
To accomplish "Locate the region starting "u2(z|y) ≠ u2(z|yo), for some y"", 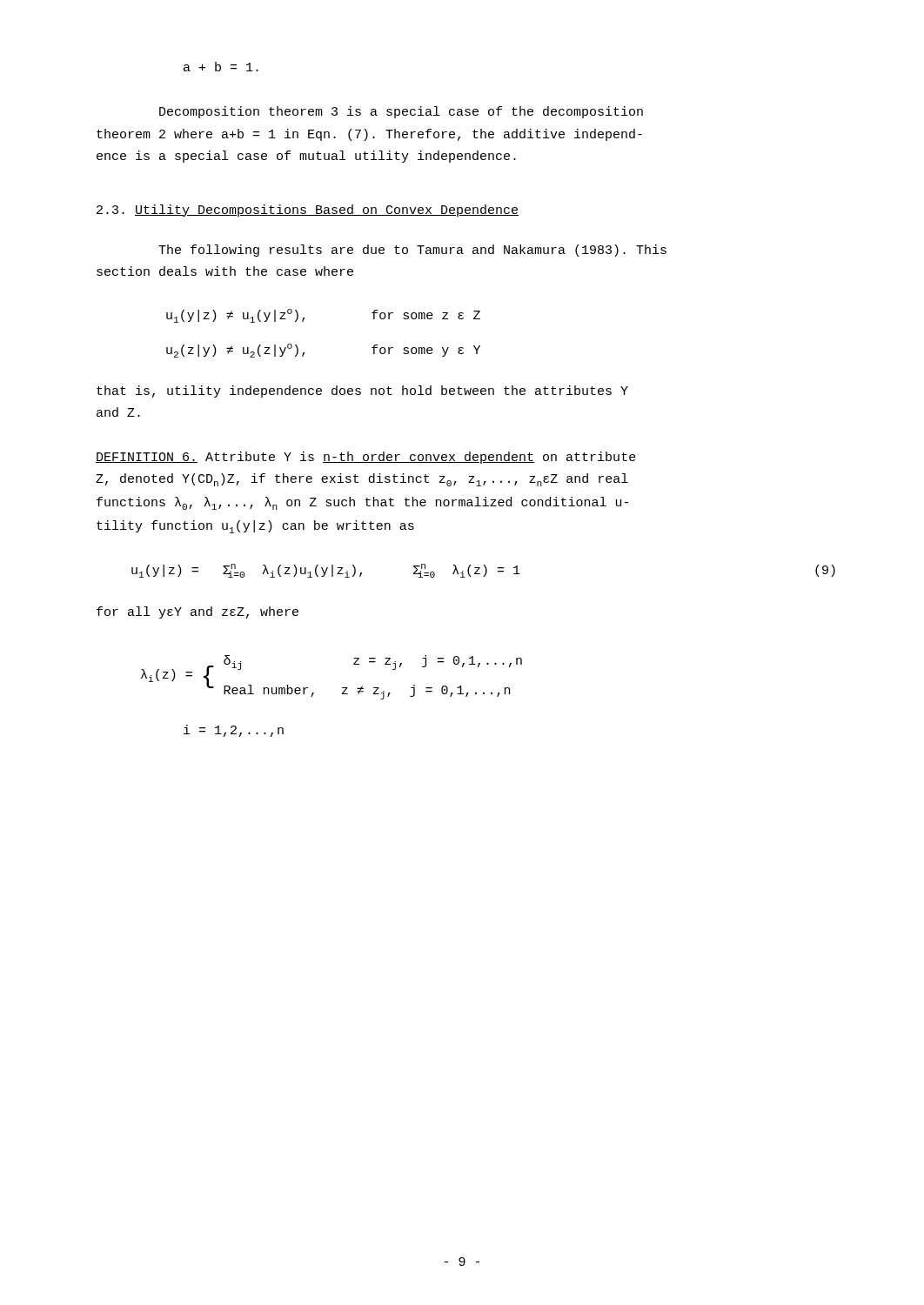I will pos(229,350).
